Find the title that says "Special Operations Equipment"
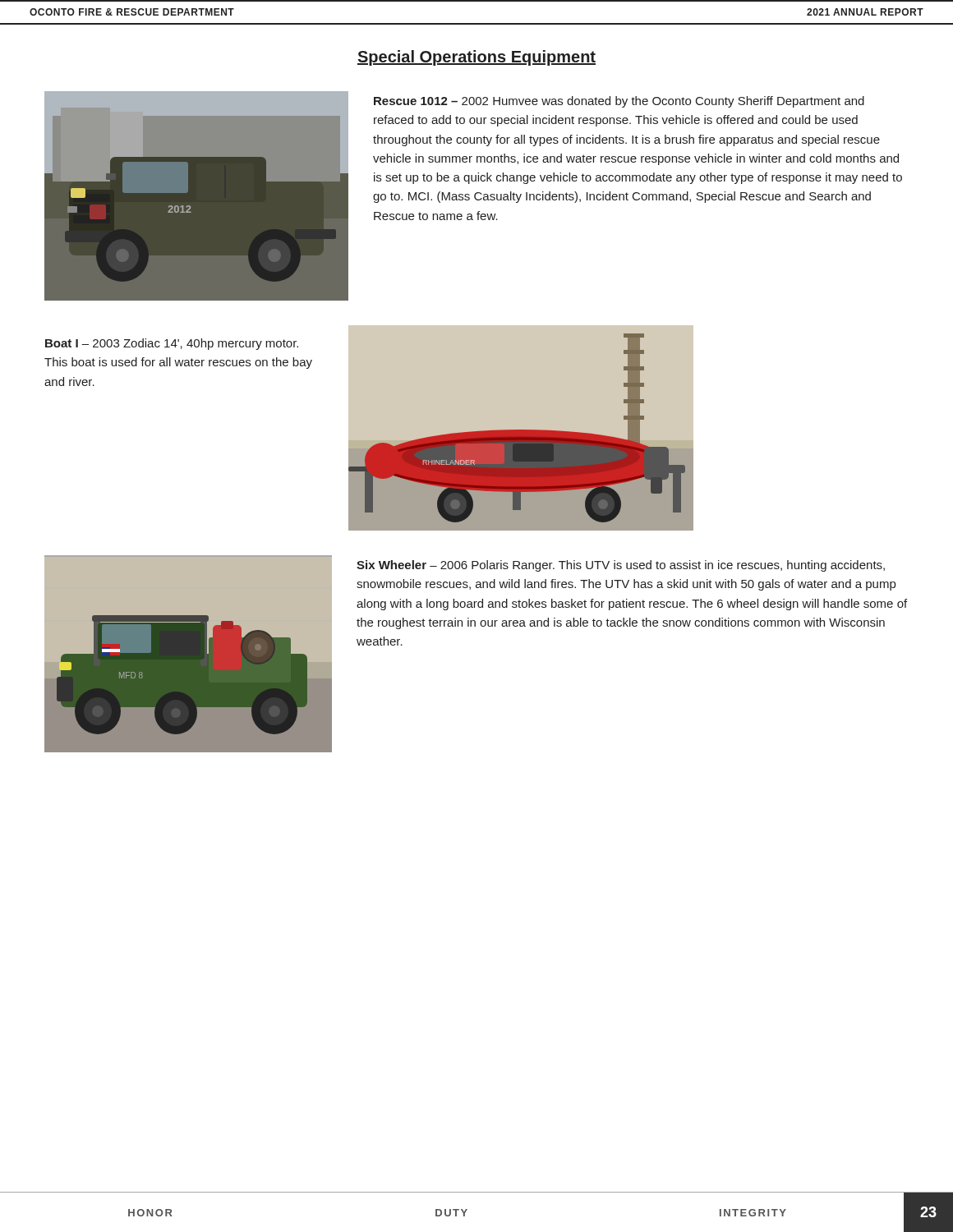953x1232 pixels. 476,57
